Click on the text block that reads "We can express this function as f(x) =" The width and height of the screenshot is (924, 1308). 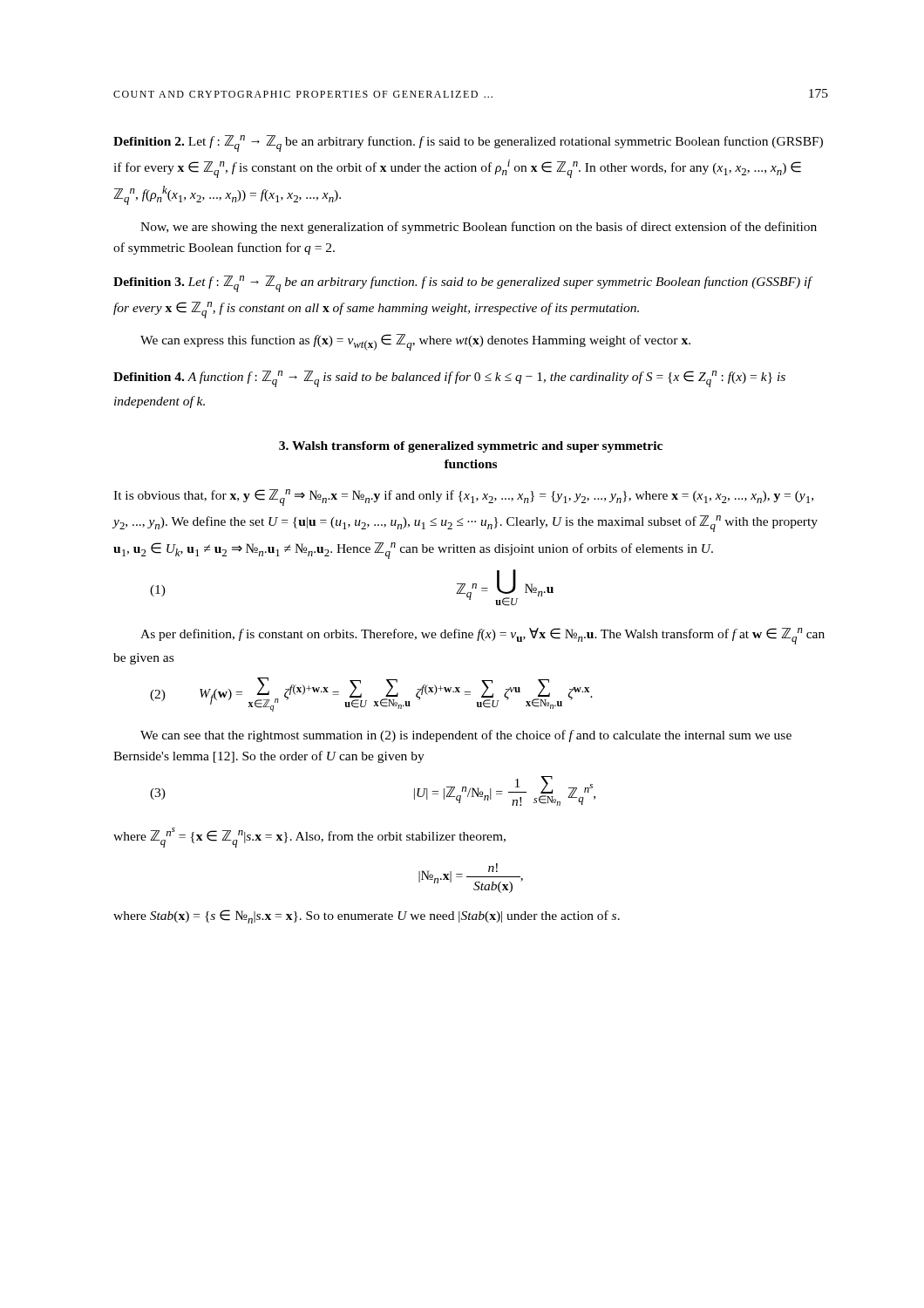click(471, 342)
